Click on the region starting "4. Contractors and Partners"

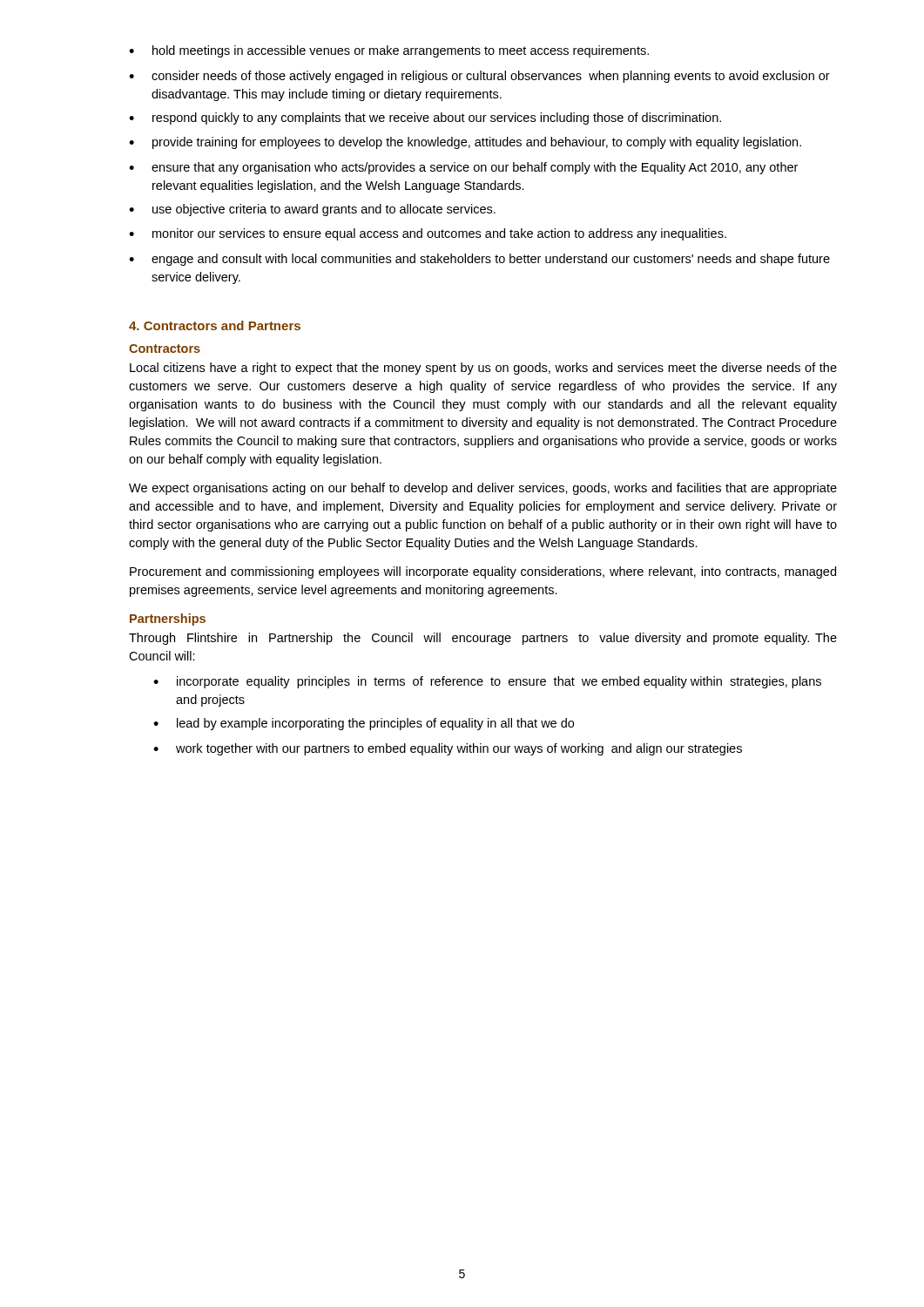click(215, 326)
